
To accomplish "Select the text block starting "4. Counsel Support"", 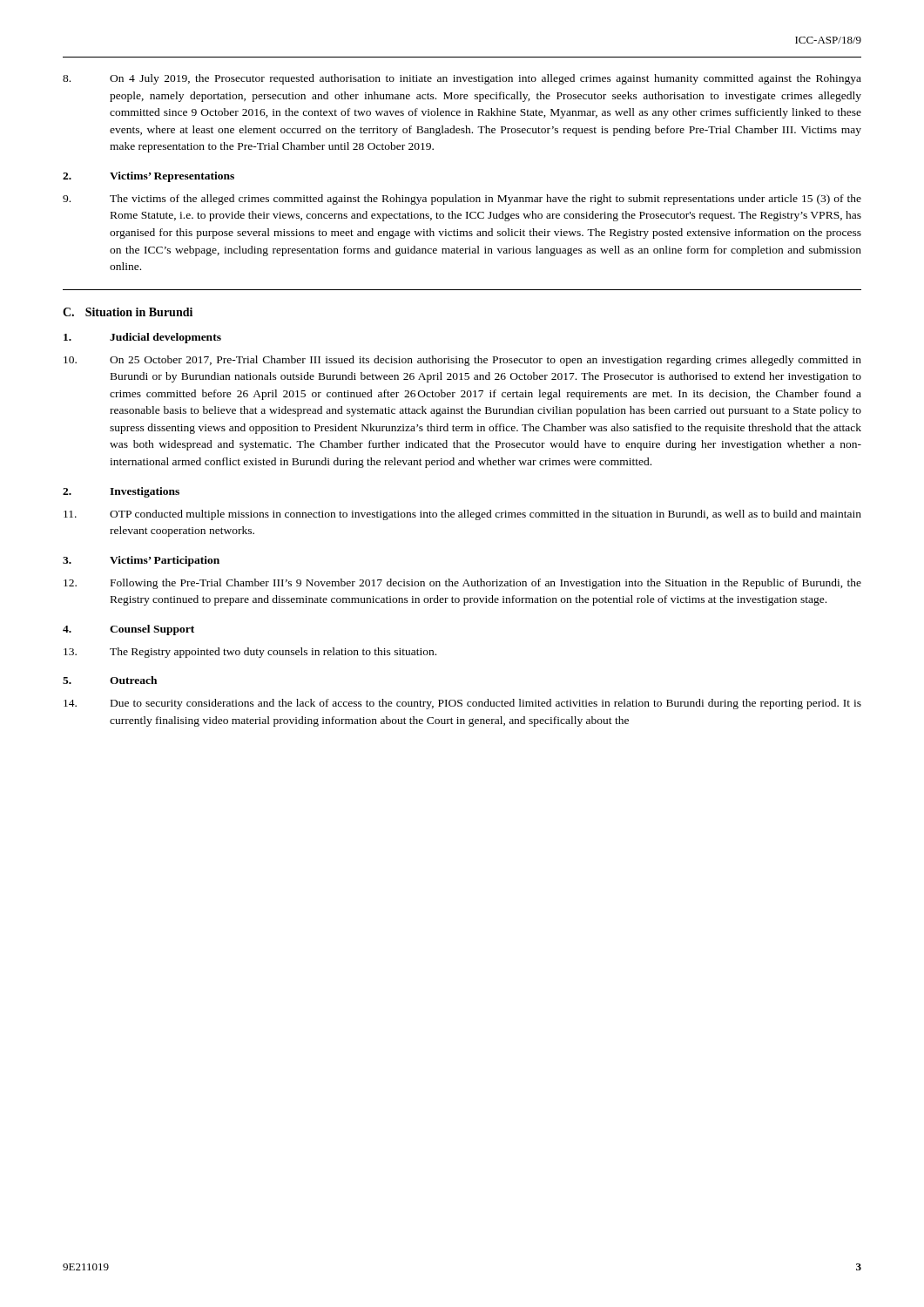I will pos(129,629).
